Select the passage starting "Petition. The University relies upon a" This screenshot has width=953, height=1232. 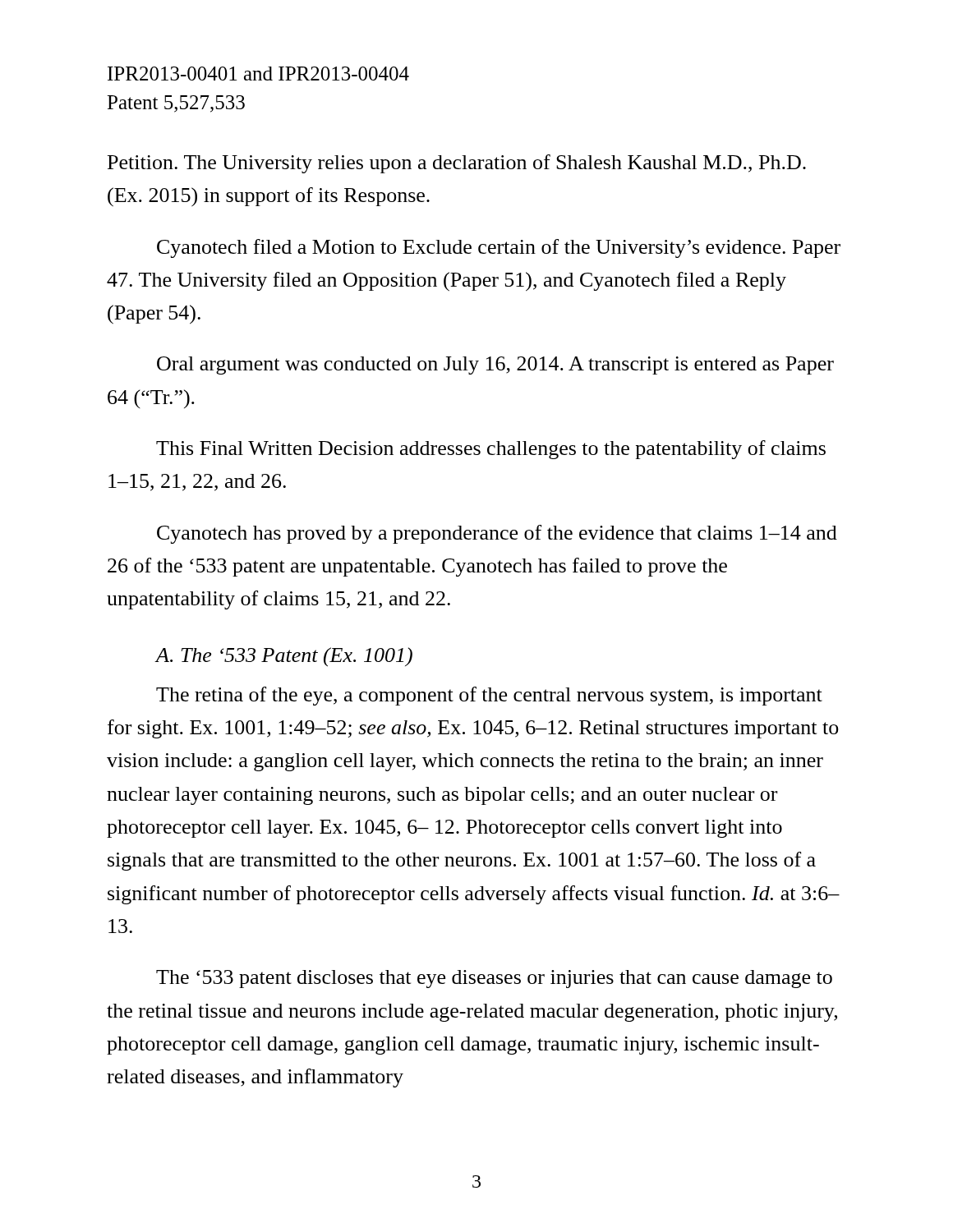coord(476,179)
